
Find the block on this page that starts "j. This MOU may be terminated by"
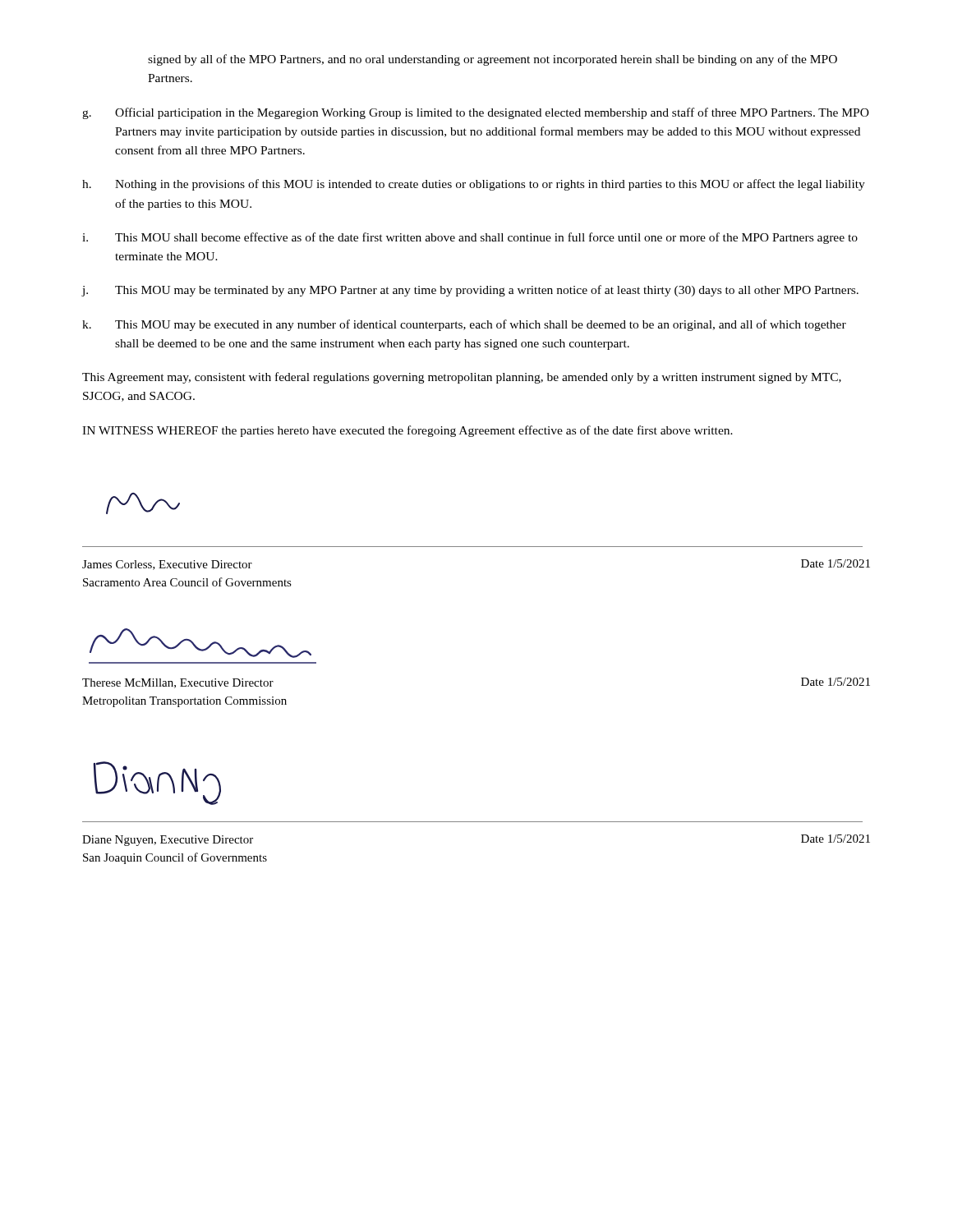click(476, 290)
